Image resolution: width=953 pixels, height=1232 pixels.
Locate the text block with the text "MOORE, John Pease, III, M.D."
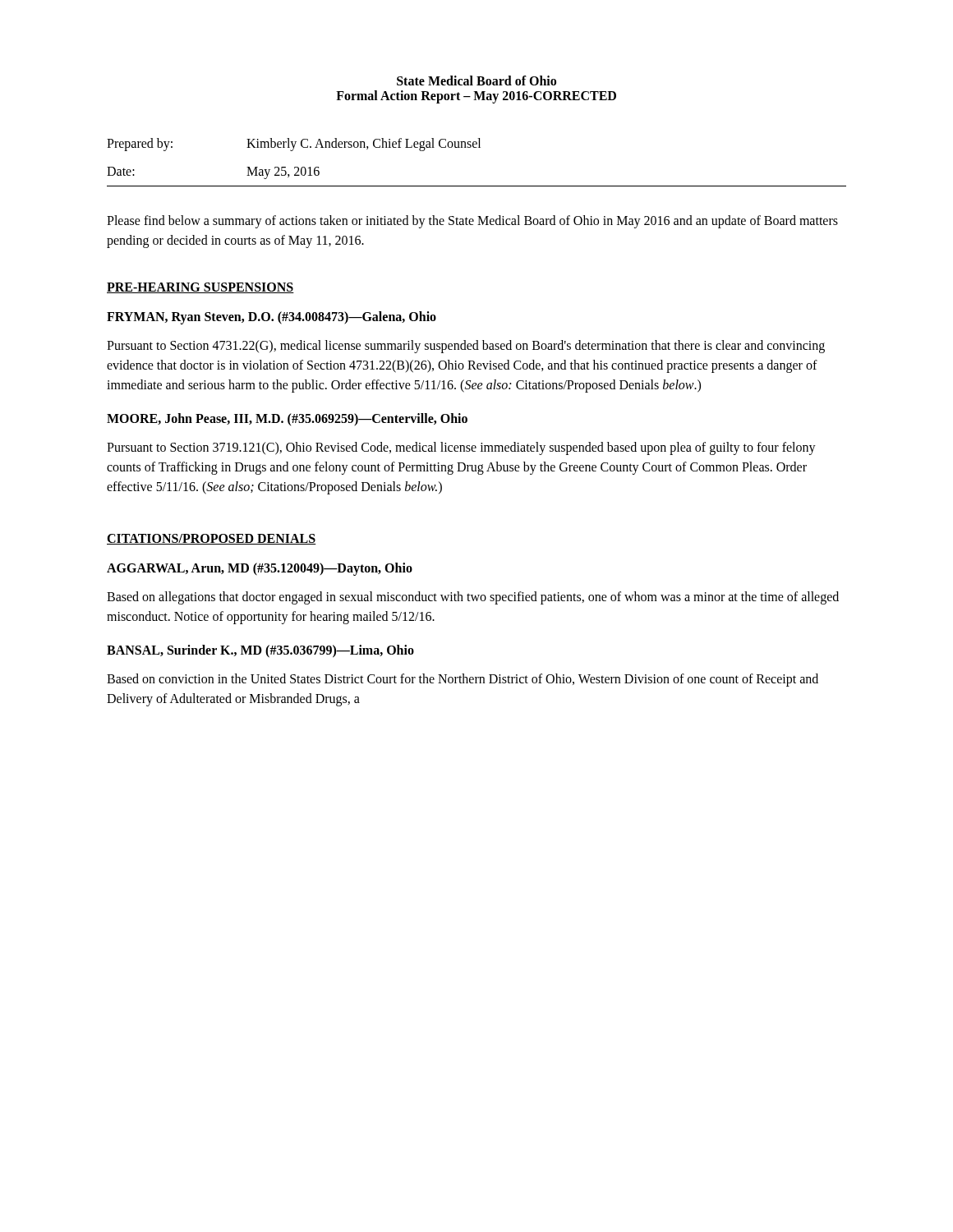287,418
